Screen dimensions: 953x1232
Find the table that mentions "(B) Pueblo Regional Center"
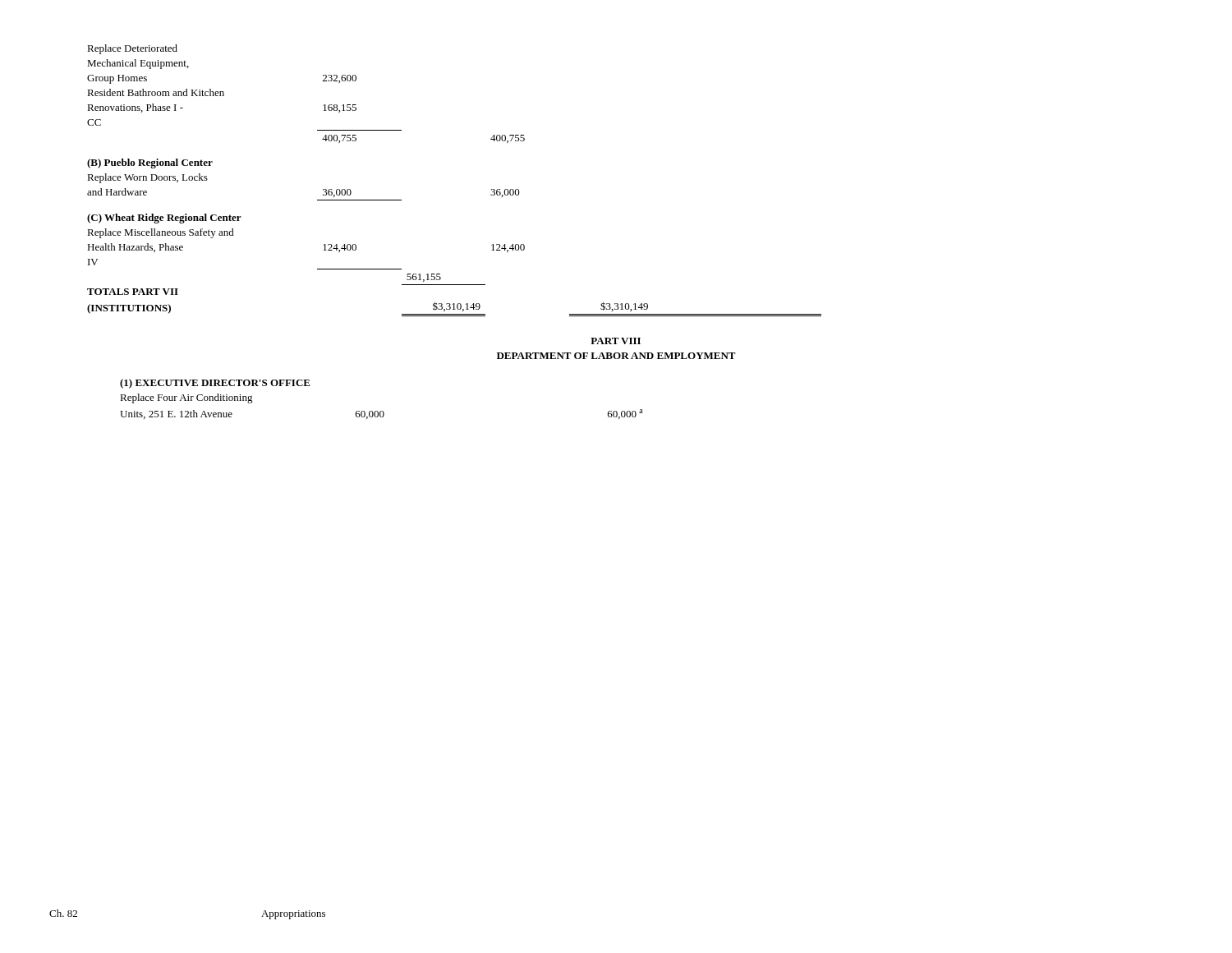pos(616,179)
